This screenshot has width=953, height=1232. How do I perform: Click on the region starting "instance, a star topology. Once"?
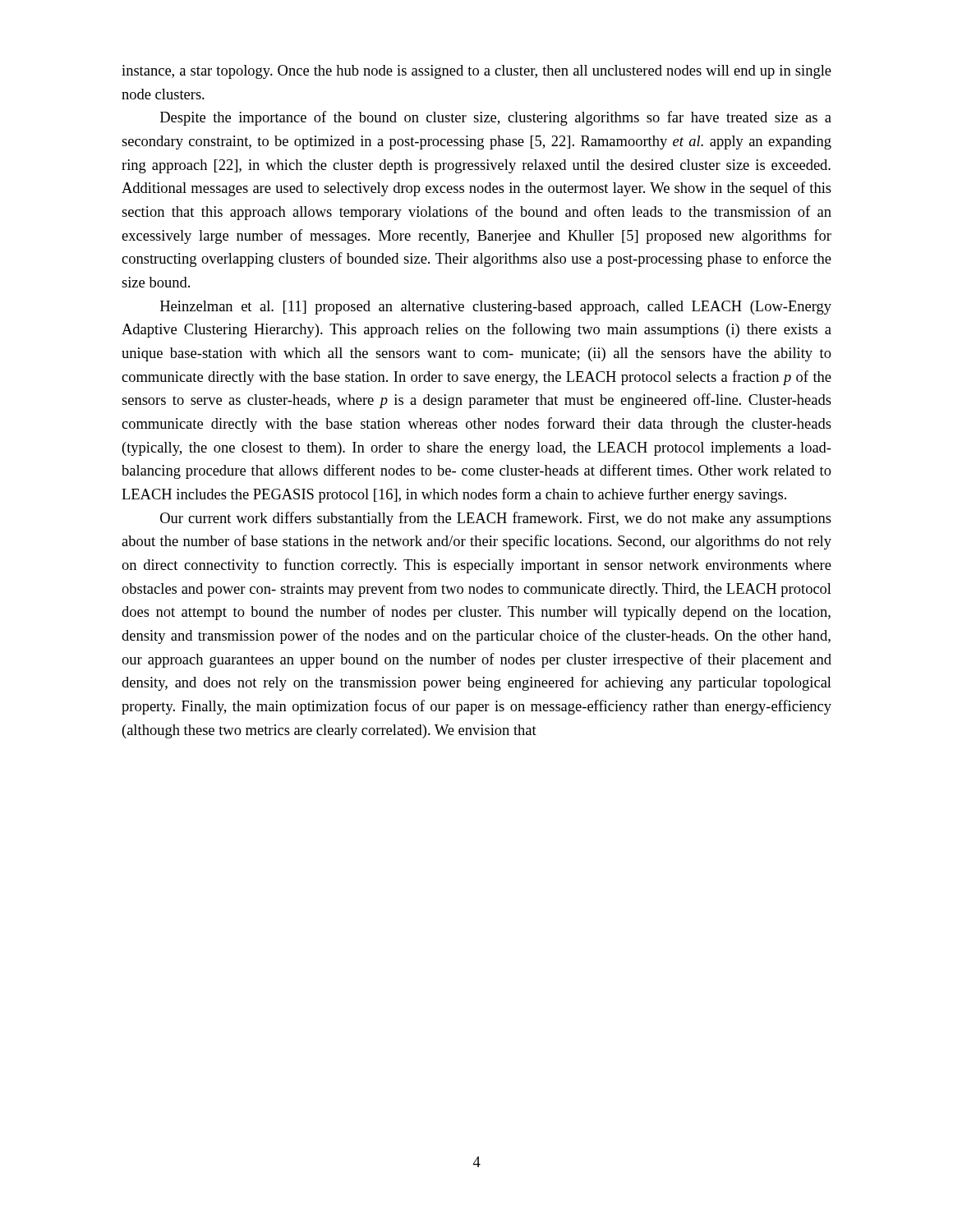point(476,83)
